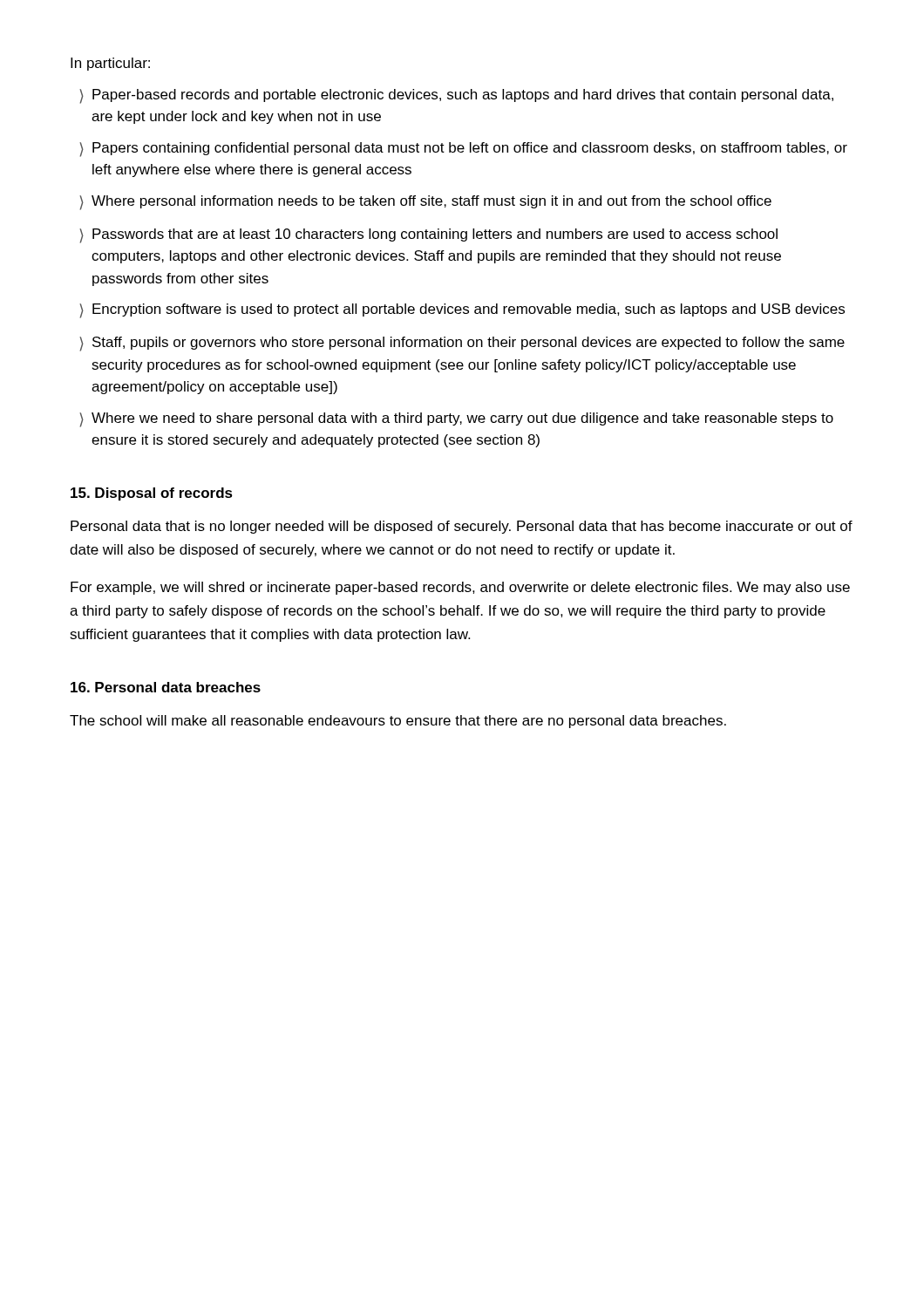
Task: Point to the passage starting "⟩ Staff, pupils or governors who"
Action: point(466,365)
